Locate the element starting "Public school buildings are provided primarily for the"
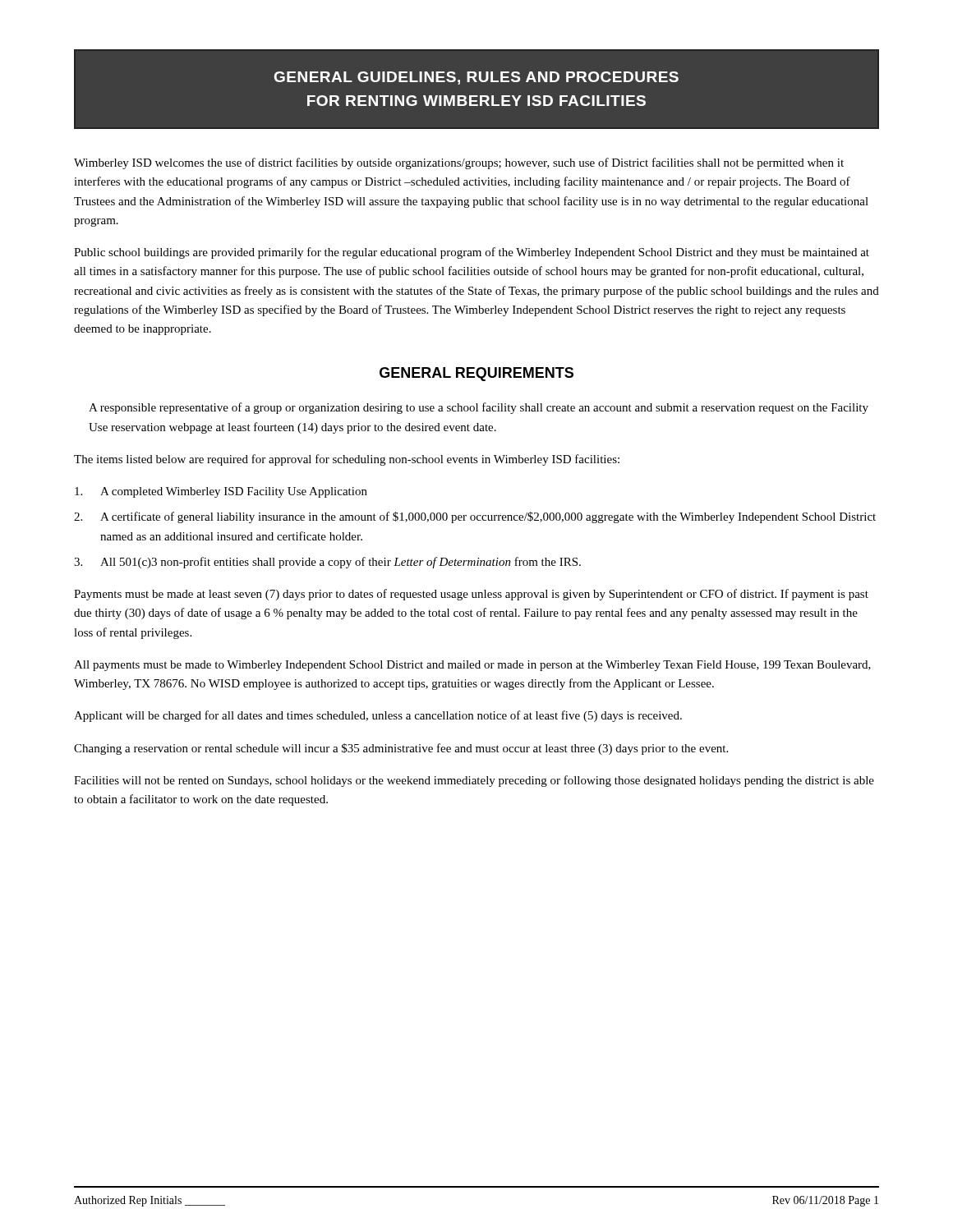Viewport: 953px width, 1232px height. point(476,290)
